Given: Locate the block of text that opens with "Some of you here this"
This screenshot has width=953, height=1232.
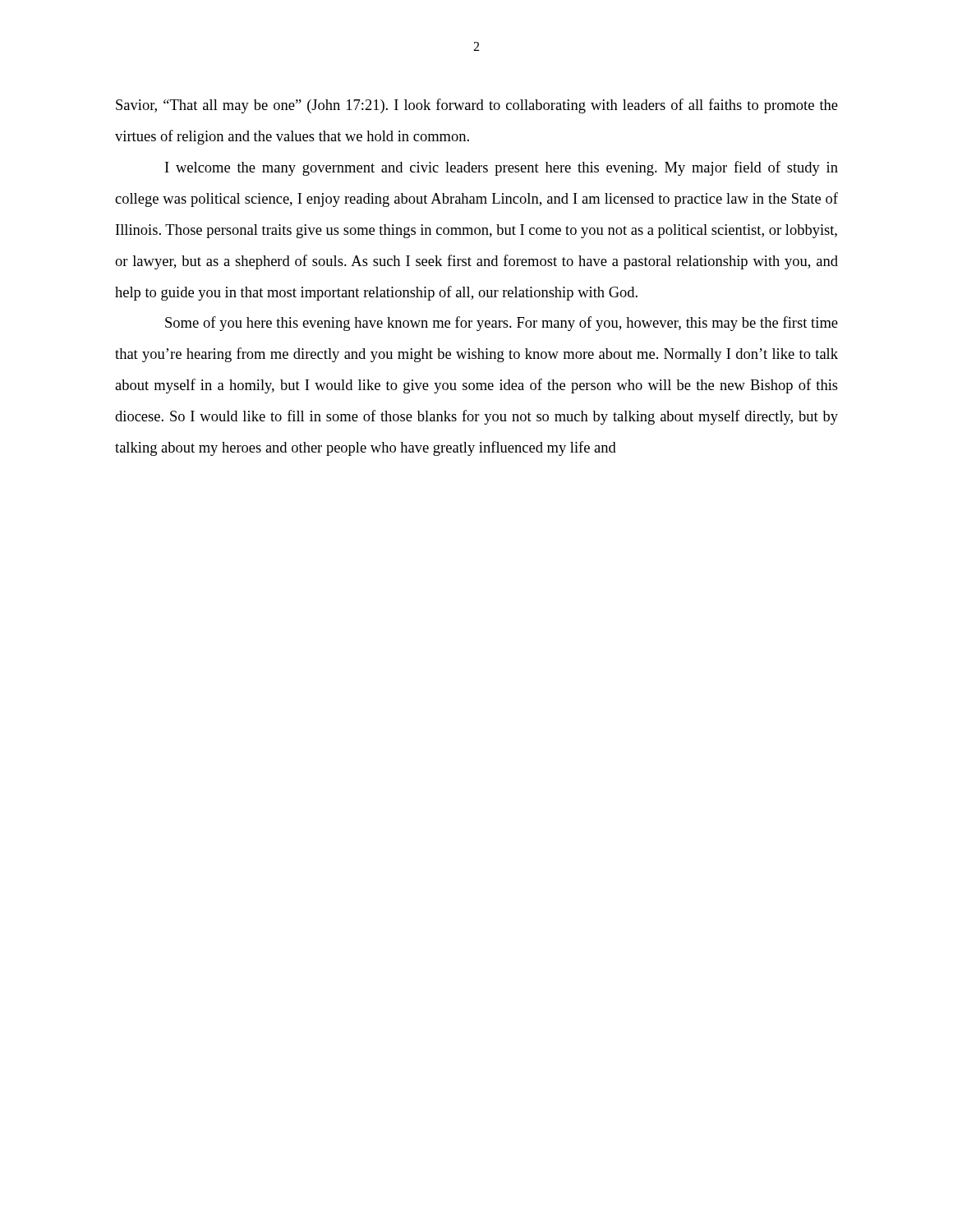Looking at the screenshot, I should click(x=476, y=385).
